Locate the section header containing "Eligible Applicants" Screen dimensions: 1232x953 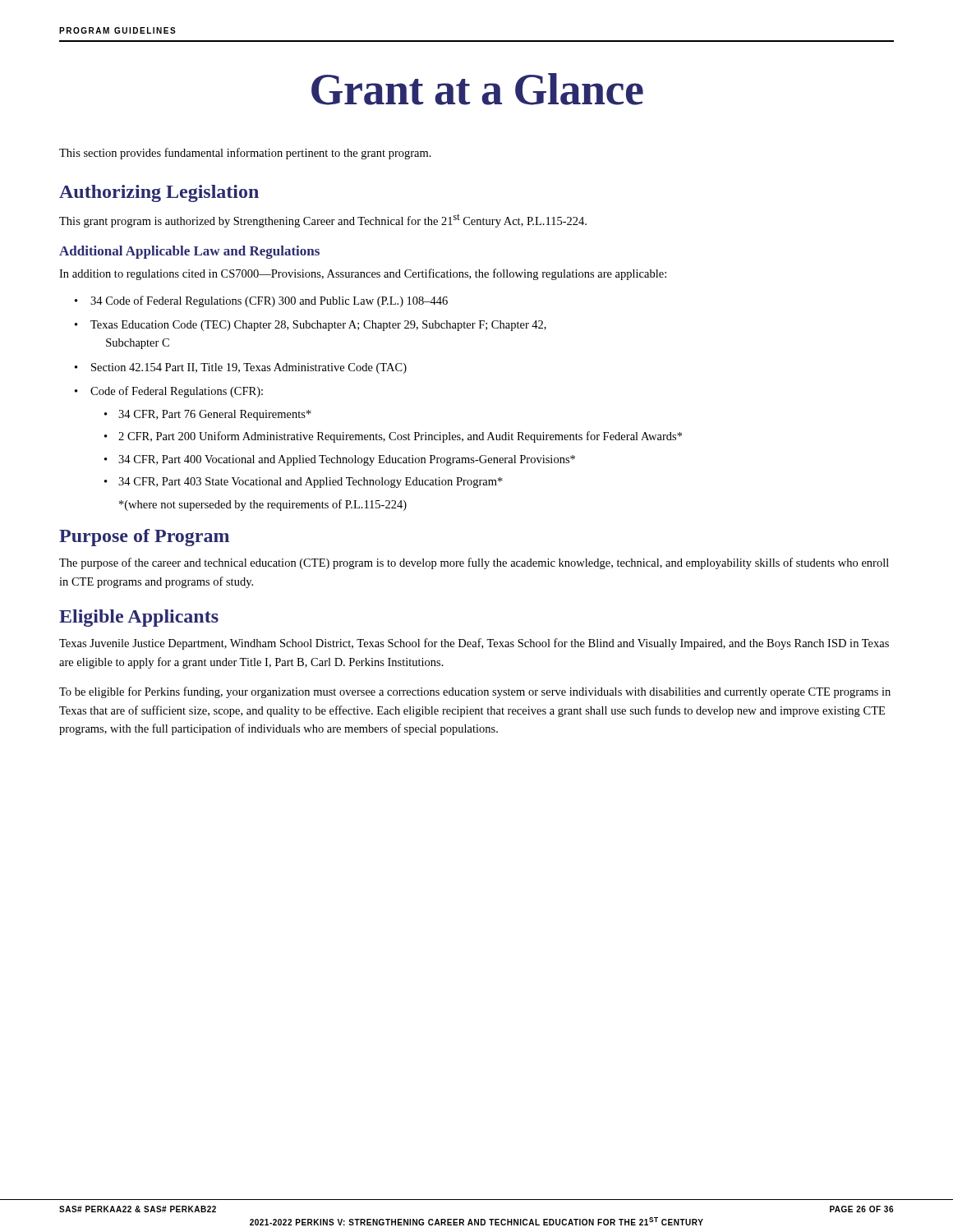click(x=139, y=616)
